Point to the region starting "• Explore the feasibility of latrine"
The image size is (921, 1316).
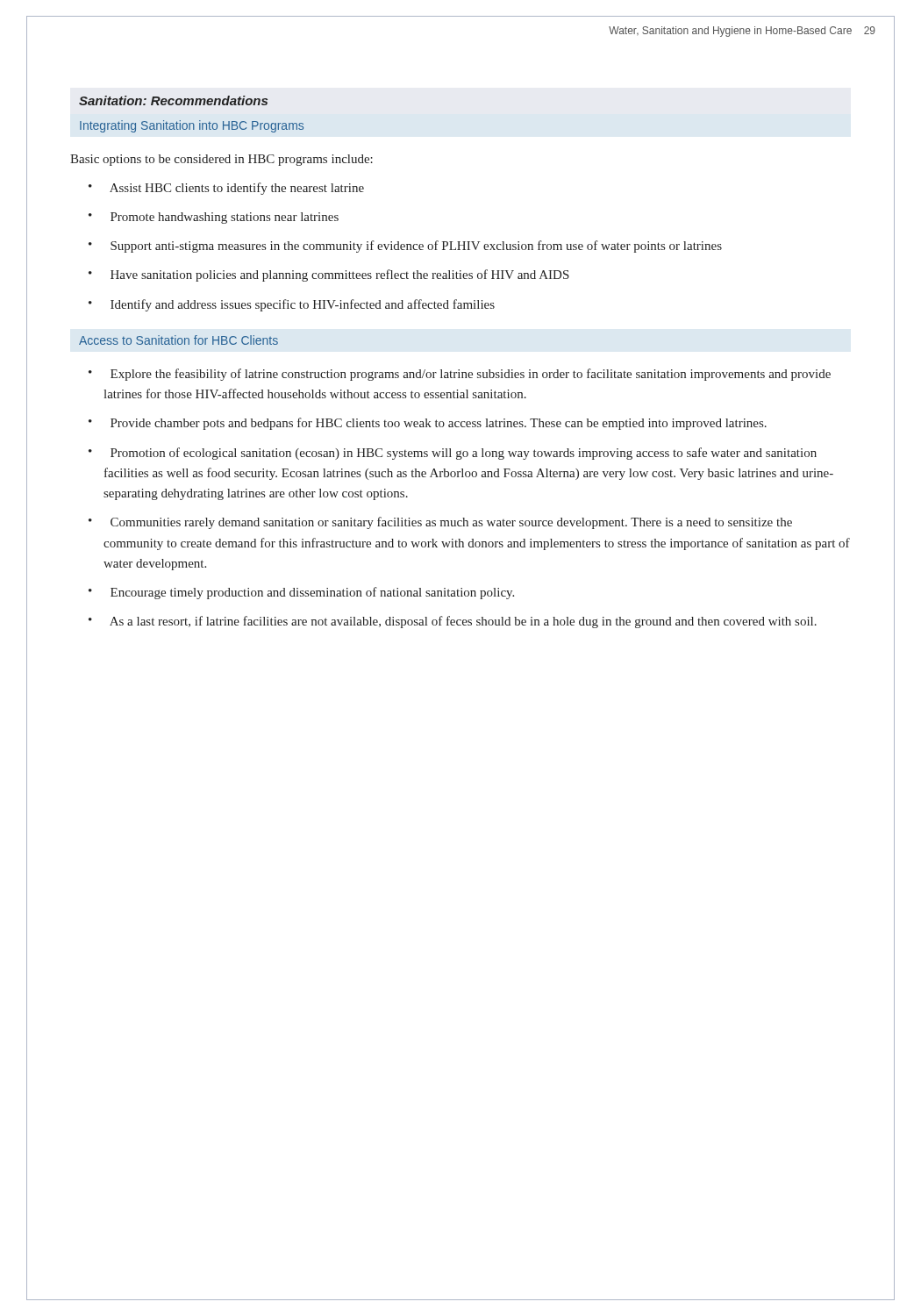point(469,384)
